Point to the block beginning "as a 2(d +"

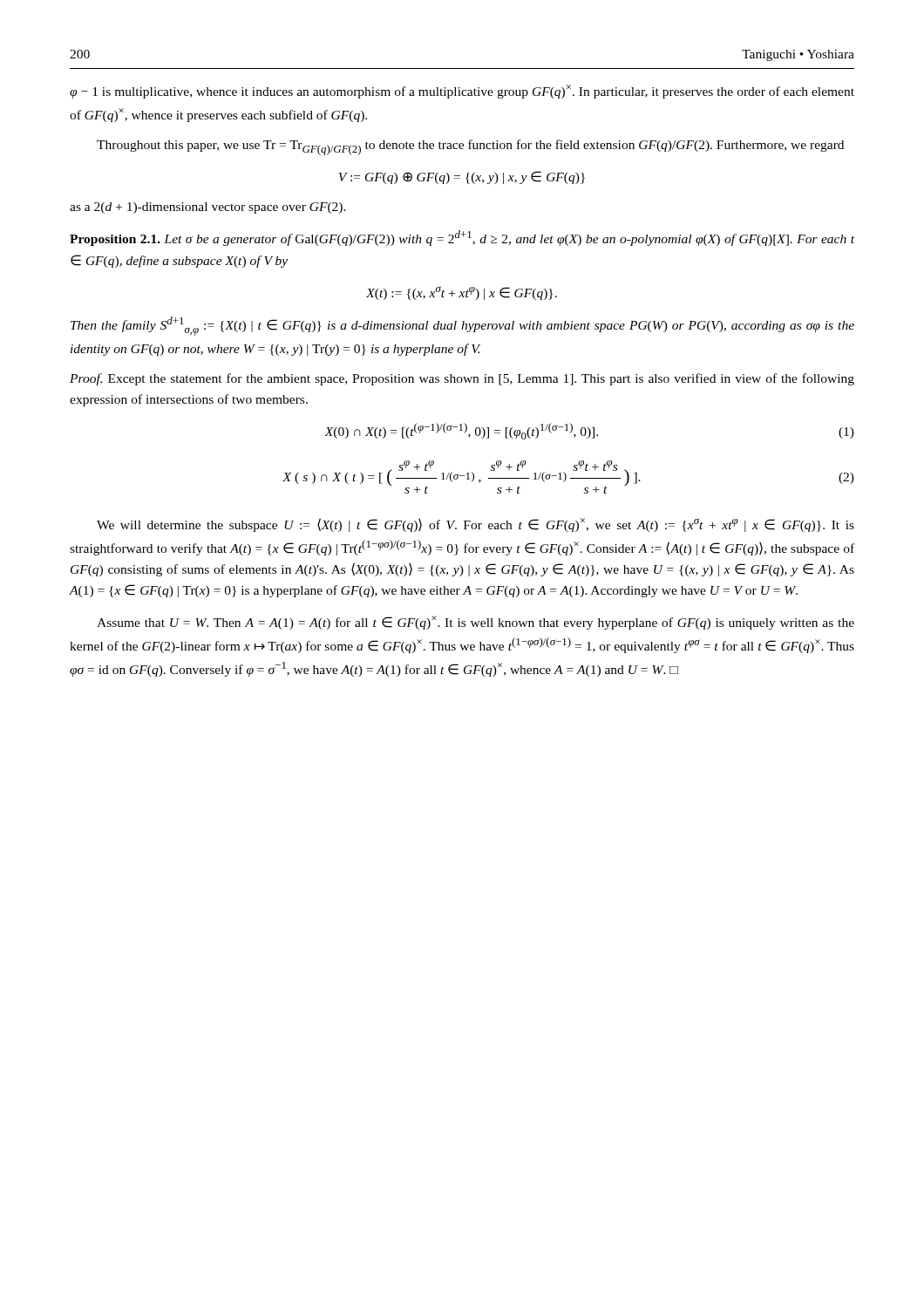[x=208, y=208]
